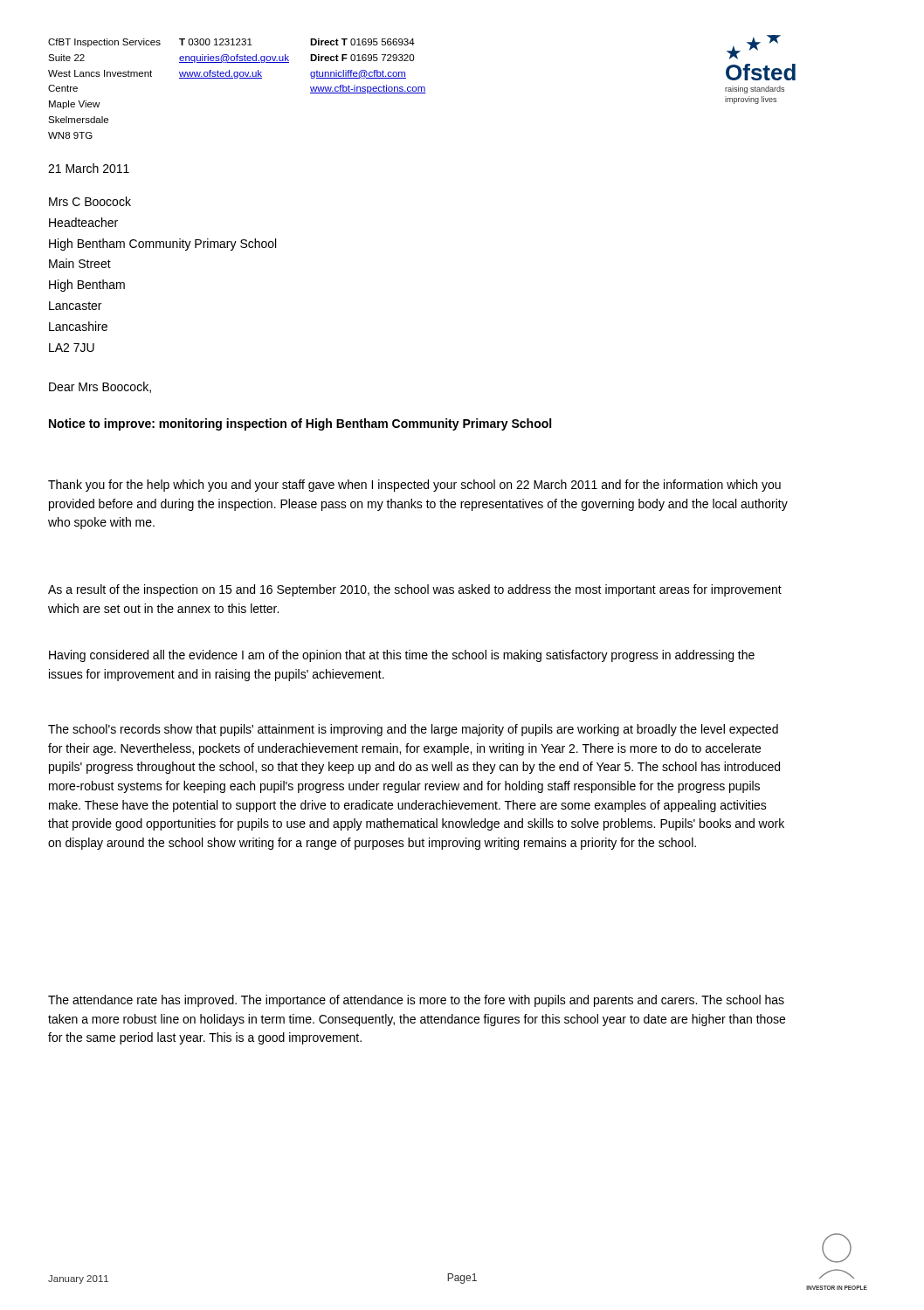The width and height of the screenshot is (924, 1310).
Task: Locate the text "Dear Mrs Boocock,"
Action: tap(100, 387)
